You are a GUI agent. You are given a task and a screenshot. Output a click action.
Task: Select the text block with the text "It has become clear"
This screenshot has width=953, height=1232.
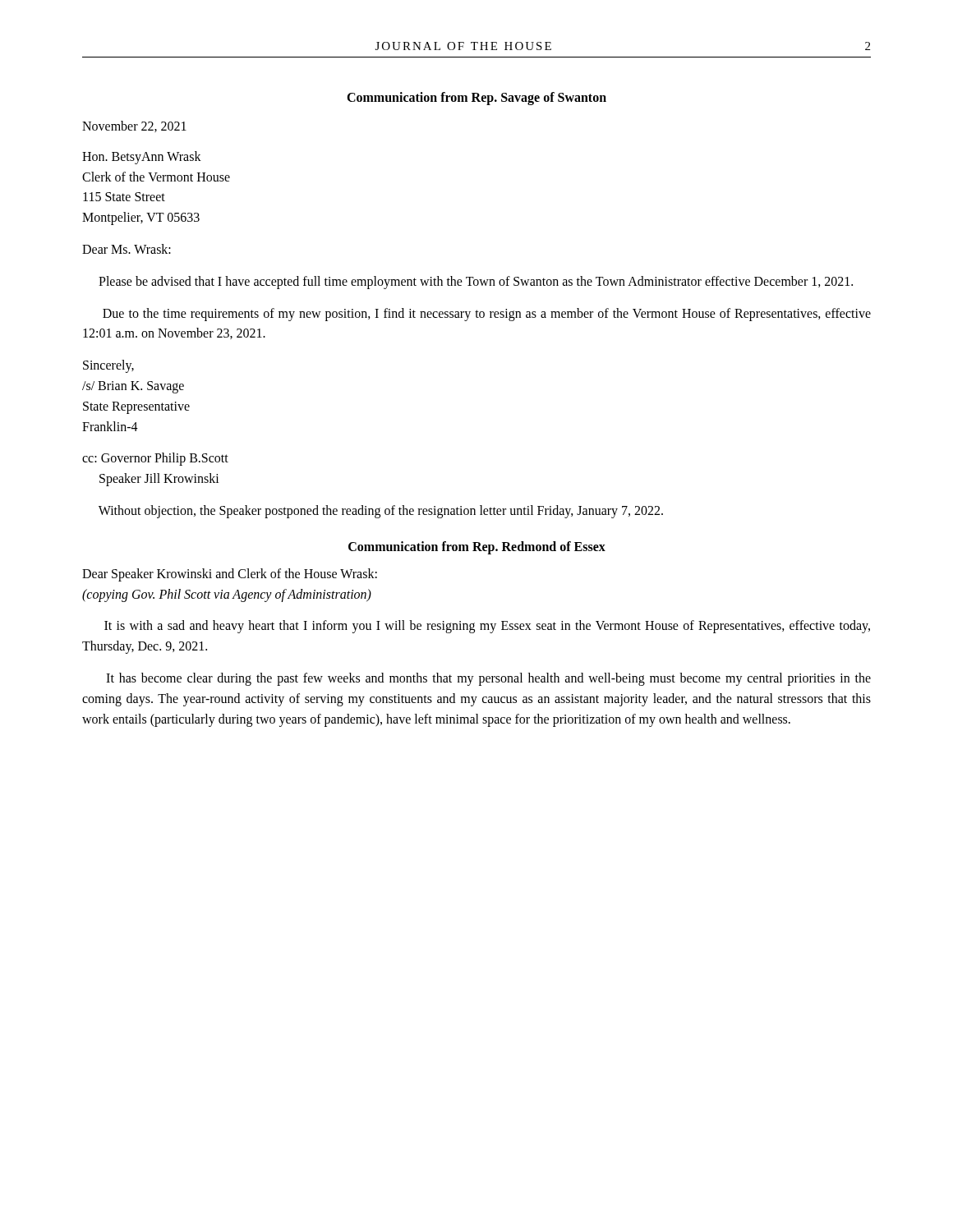pos(476,698)
